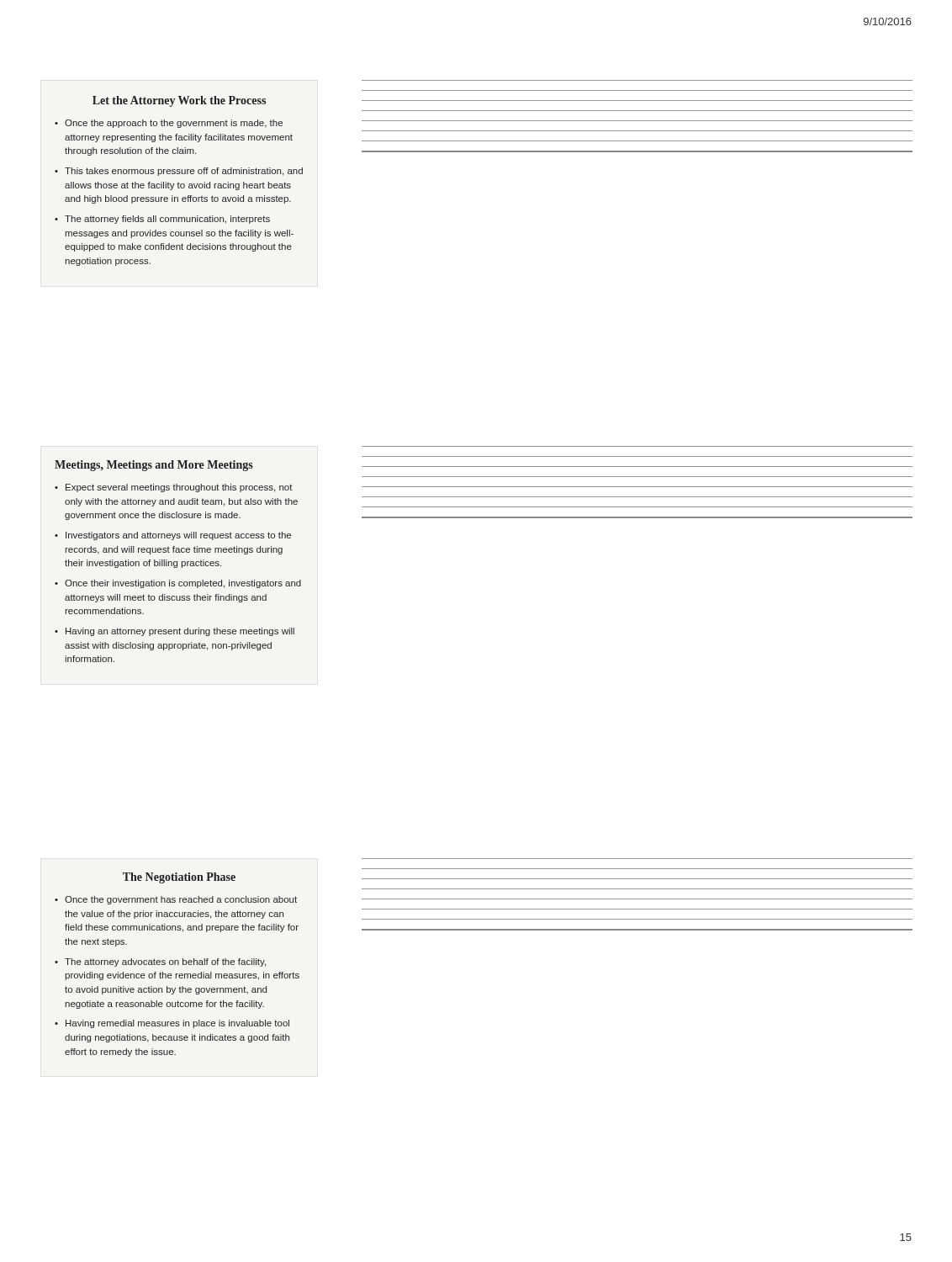Point to the region starting "Investigators and attorneys will request"

[178, 549]
